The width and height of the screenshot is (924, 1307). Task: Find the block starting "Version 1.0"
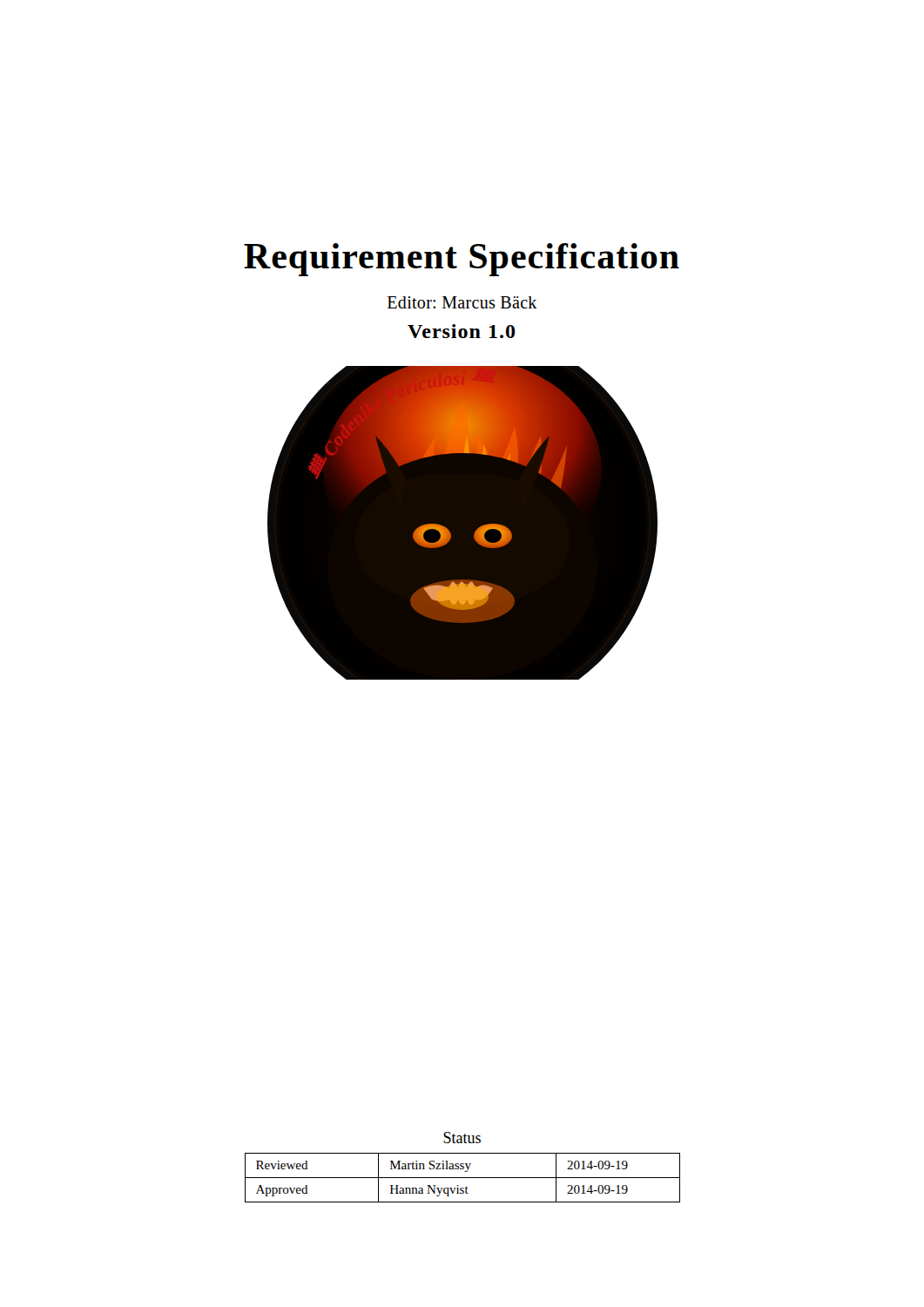coord(462,331)
